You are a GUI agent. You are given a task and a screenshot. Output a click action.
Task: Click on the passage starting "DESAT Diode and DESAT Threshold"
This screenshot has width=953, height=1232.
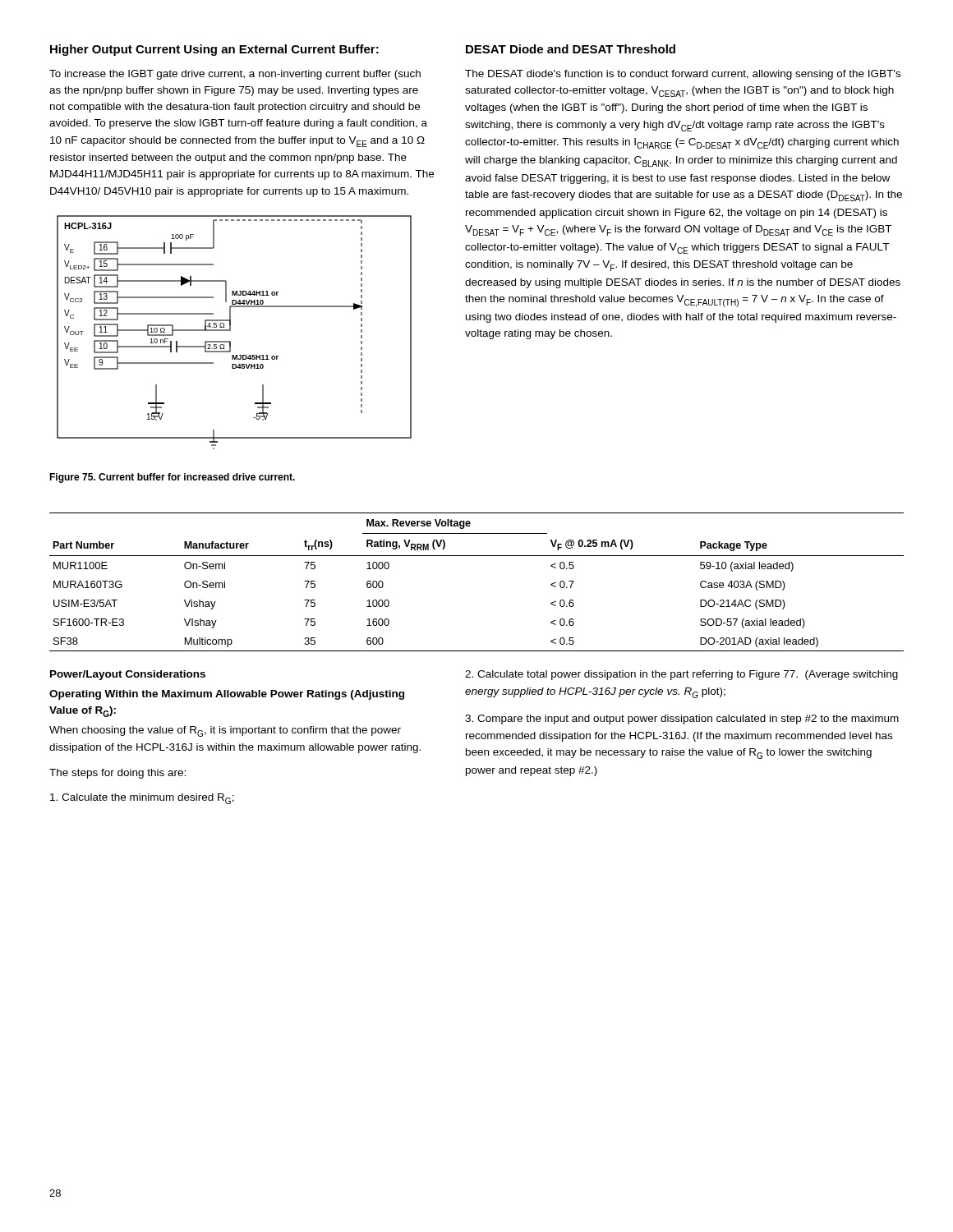click(684, 49)
